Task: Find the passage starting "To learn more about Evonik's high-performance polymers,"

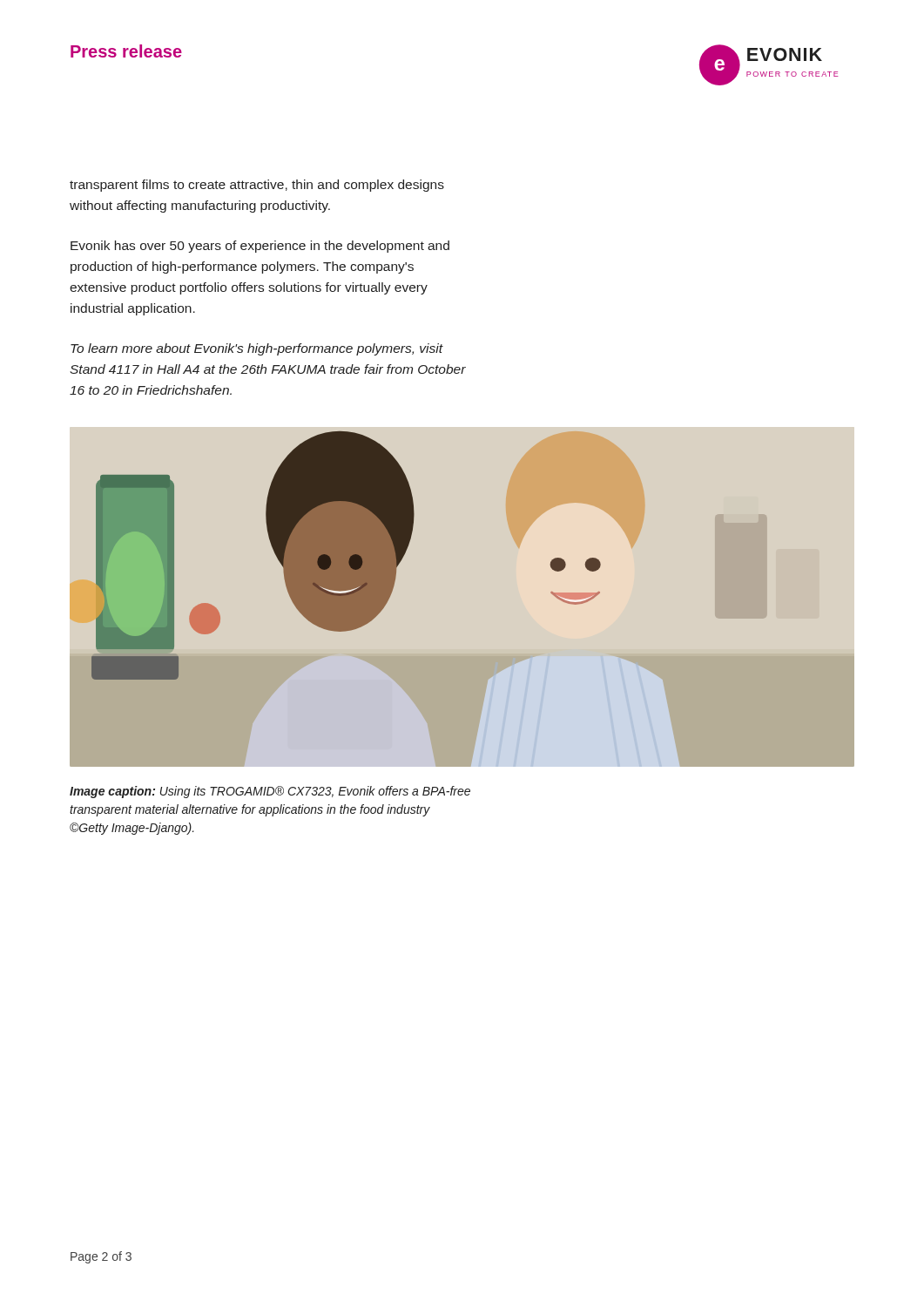Action: (x=267, y=369)
